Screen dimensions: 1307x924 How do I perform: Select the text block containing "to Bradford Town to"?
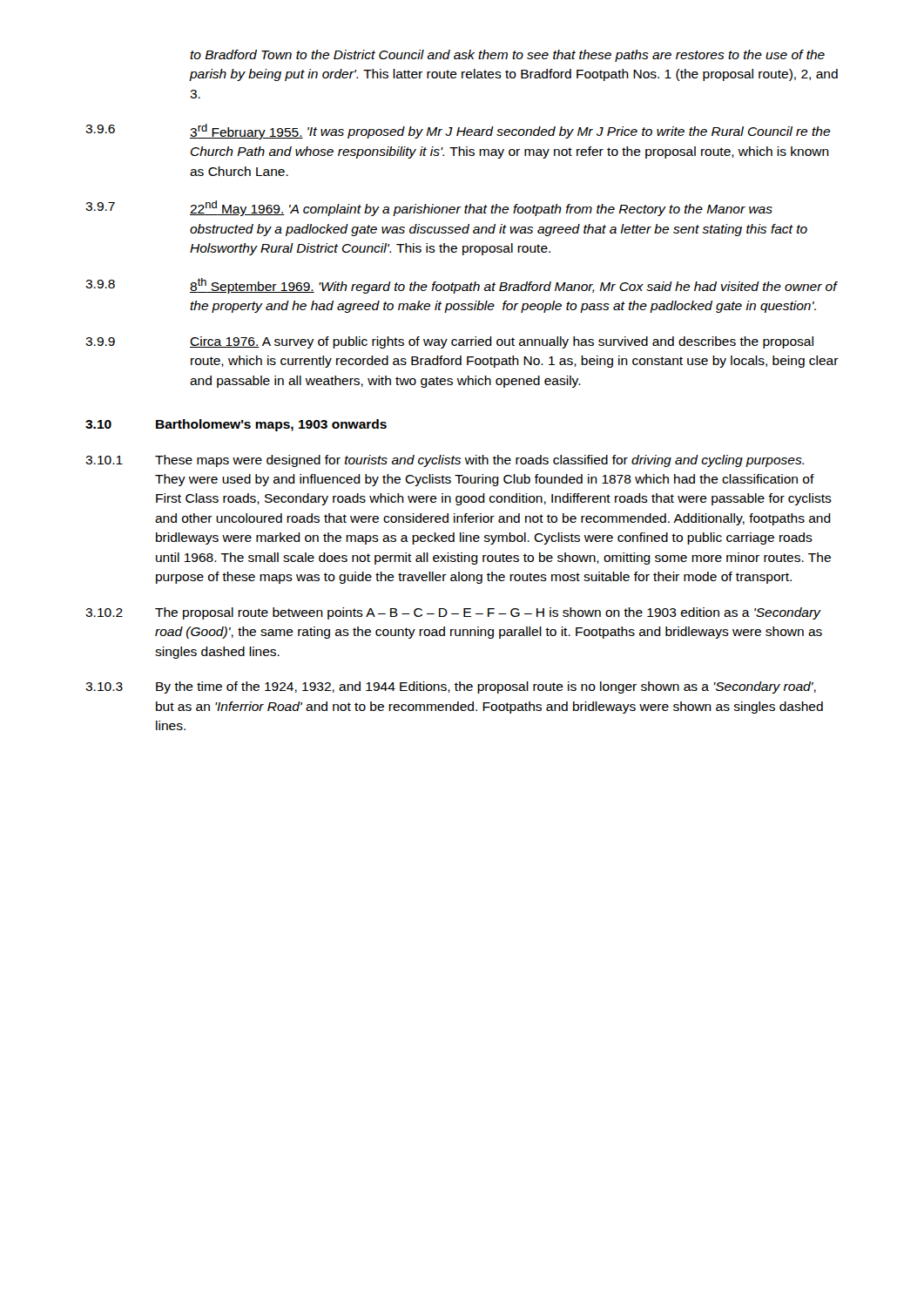point(514,74)
